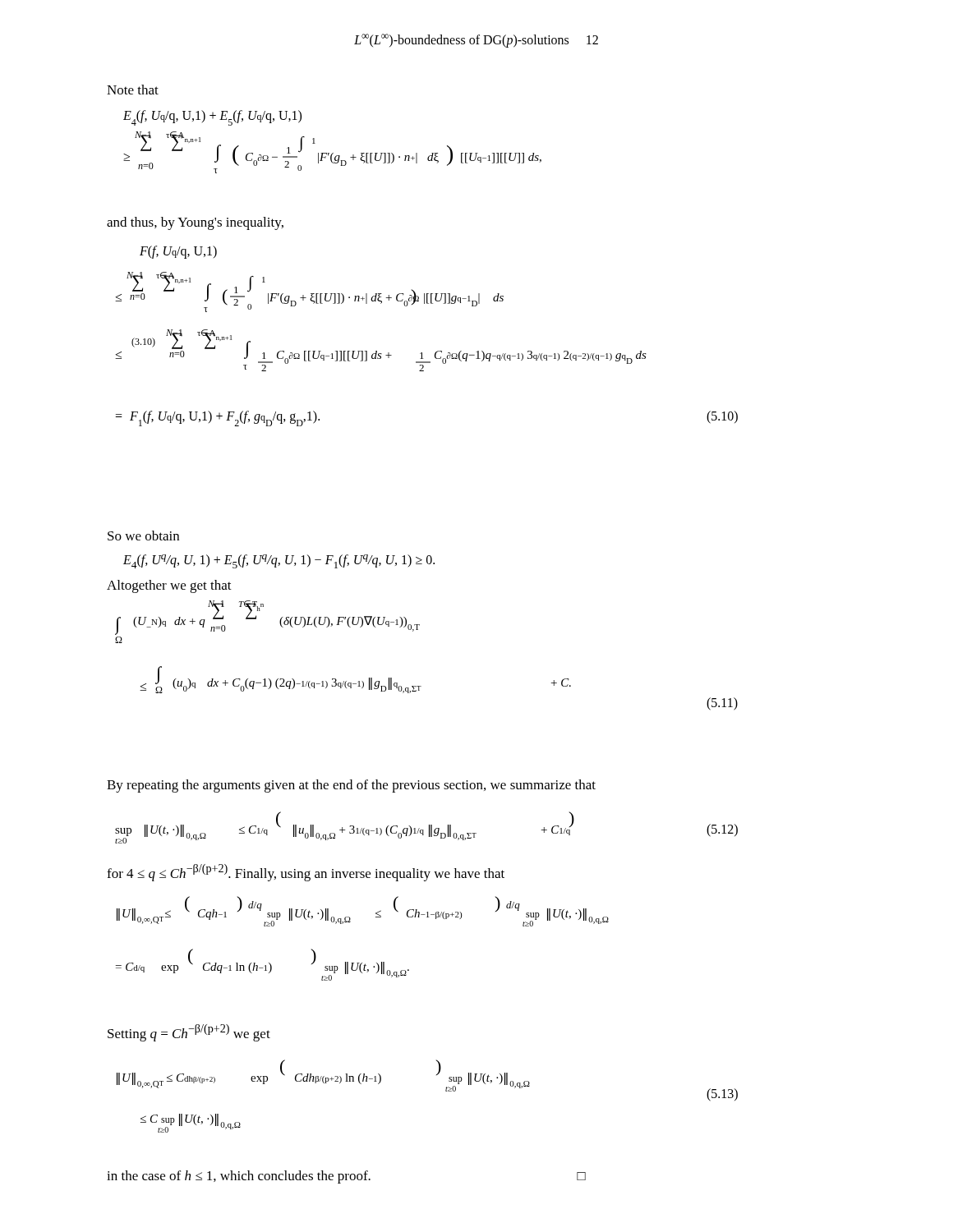953x1232 pixels.
Task: Locate the formula that opens with "E4(f, Uq/q, U, 1) + E5(f, Uq/q, U,"
Action: tap(279, 560)
